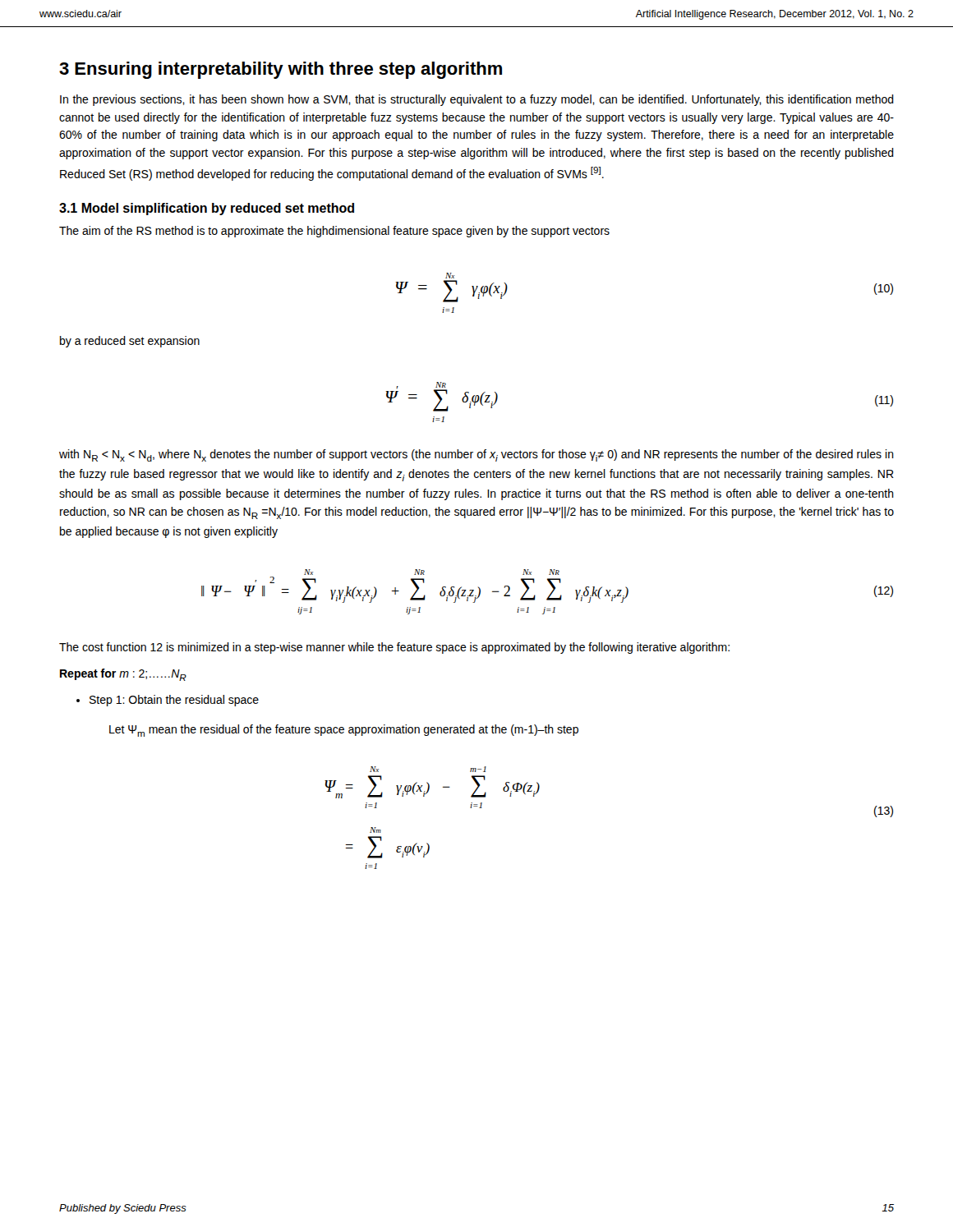The height and width of the screenshot is (1232, 953).
Task: Click on the text block starting "3.1 Model simplification by reduced set"
Action: (207, 209)
